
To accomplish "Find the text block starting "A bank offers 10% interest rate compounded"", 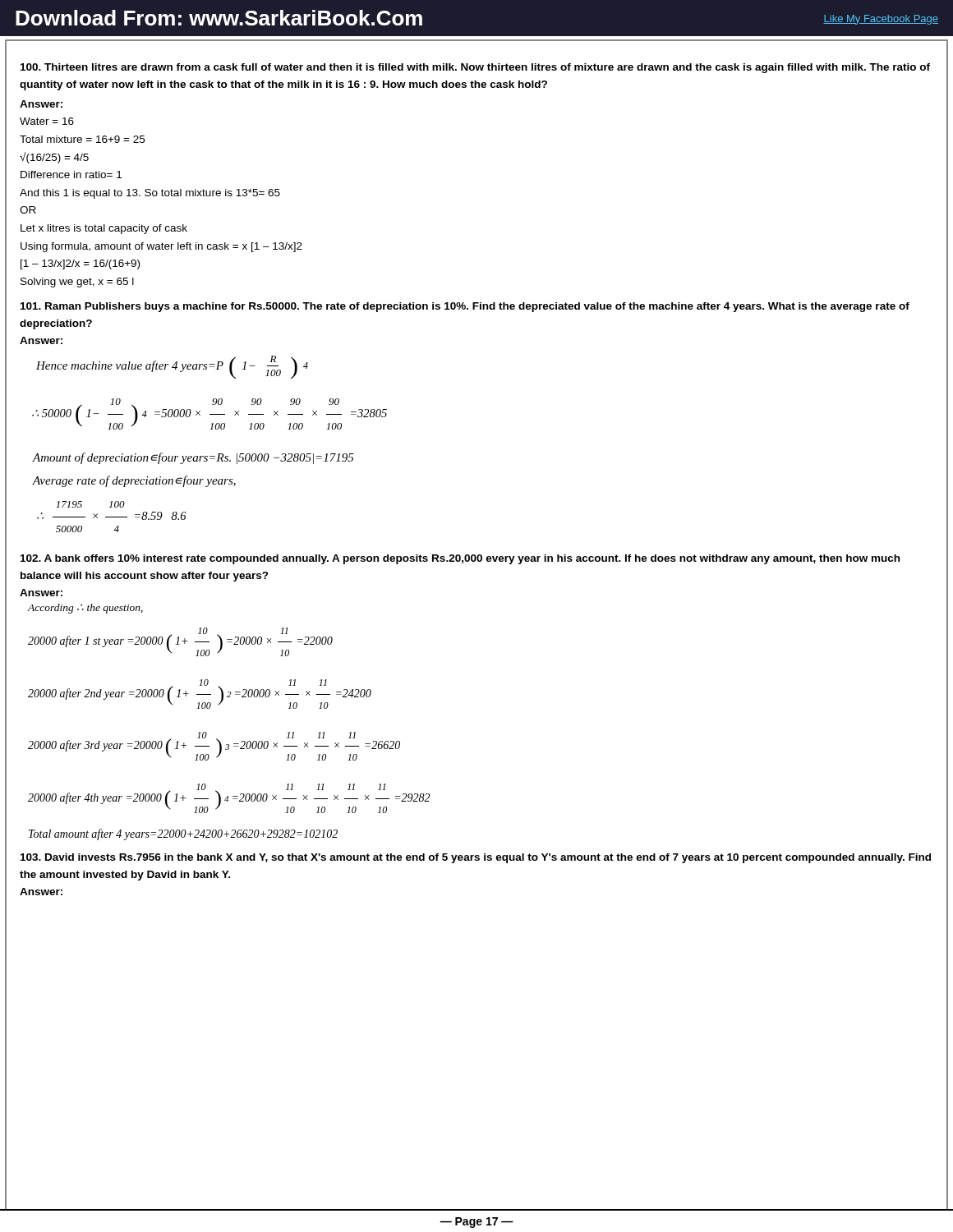I will click(x=460, y=567).
